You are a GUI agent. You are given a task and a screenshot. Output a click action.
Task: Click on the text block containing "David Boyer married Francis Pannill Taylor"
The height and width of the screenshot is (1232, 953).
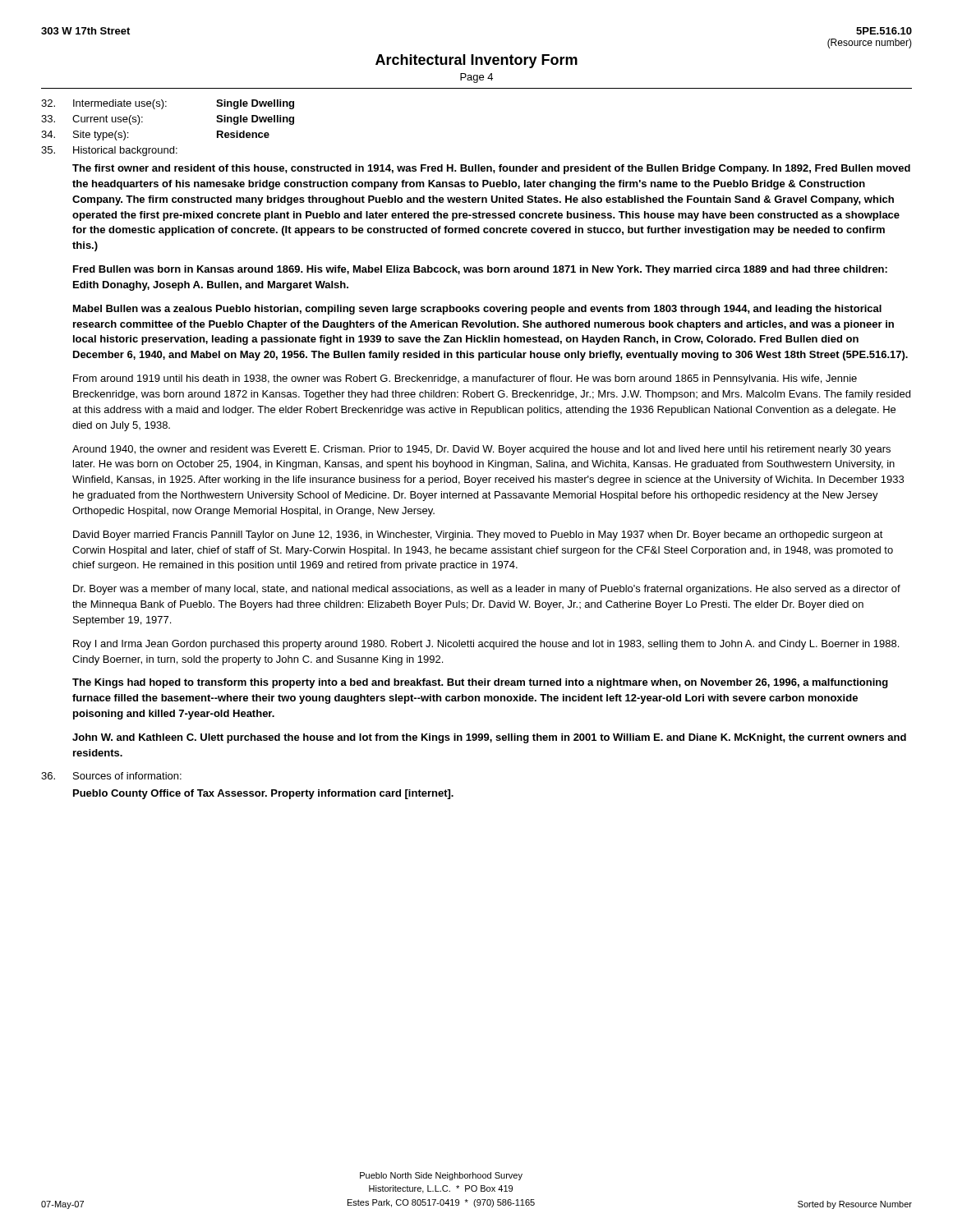click(x=492, y=550)
